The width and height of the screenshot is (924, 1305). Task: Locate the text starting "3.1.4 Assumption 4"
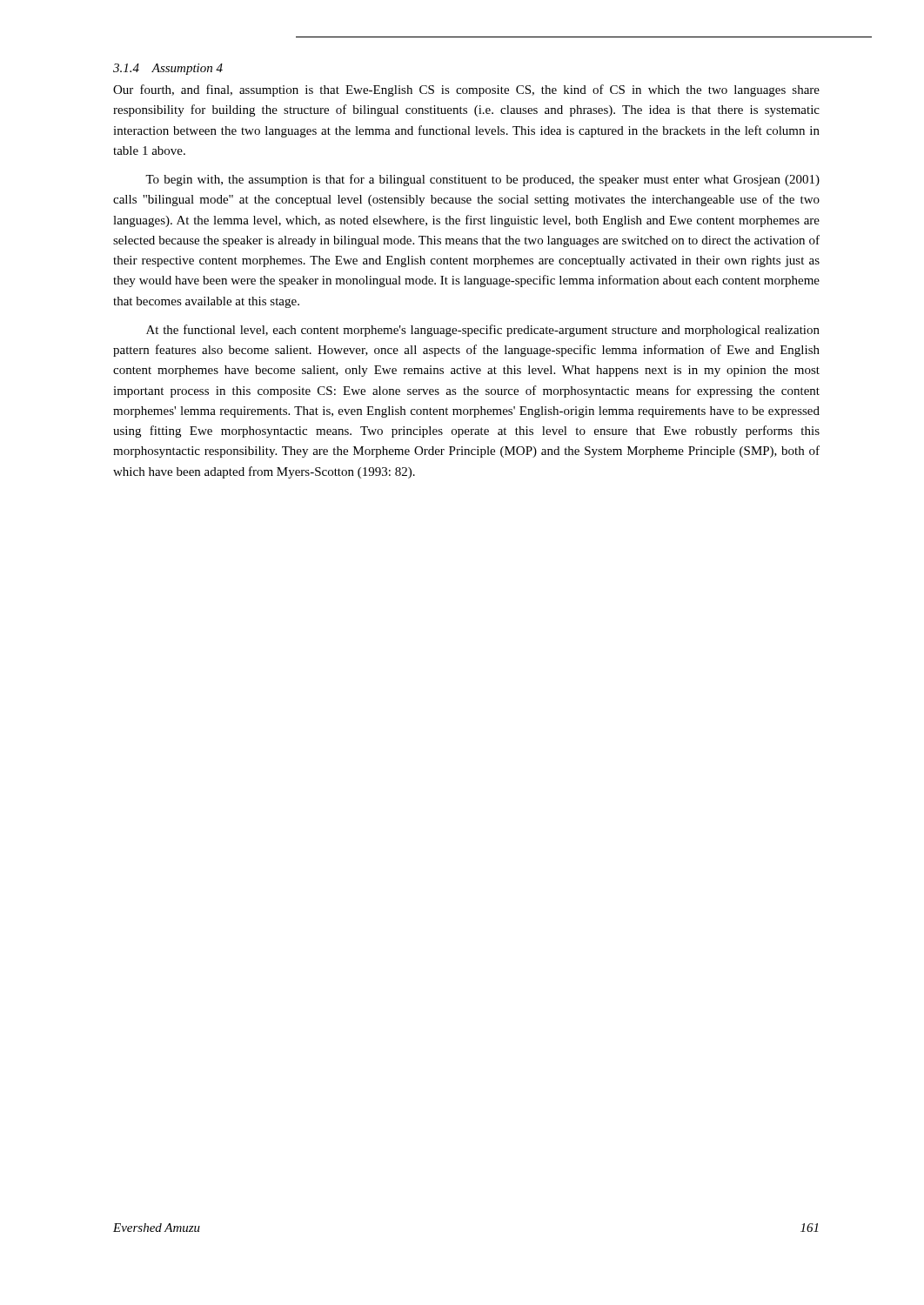[168, 68]
